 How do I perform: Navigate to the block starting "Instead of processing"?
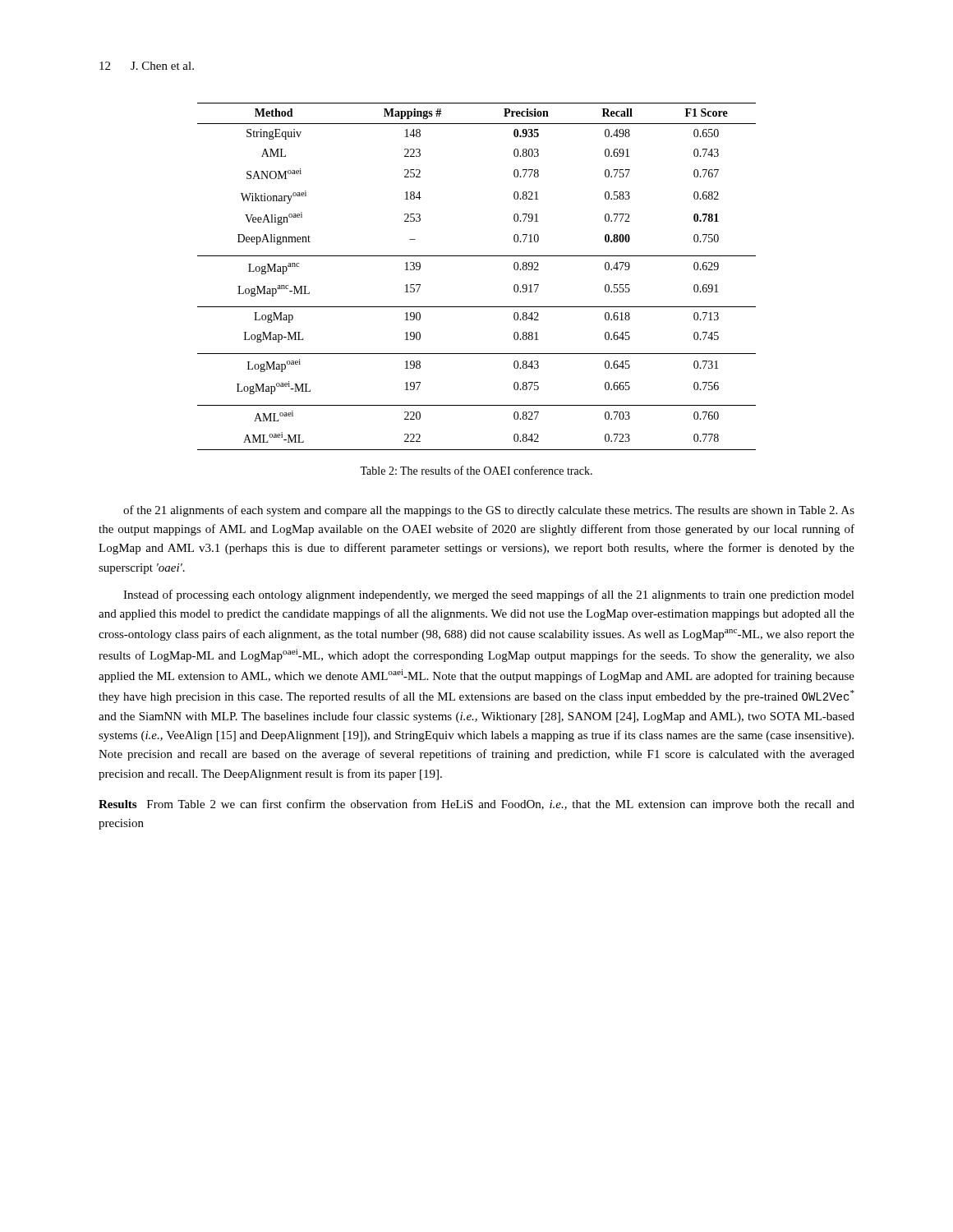tap(476, 684)
